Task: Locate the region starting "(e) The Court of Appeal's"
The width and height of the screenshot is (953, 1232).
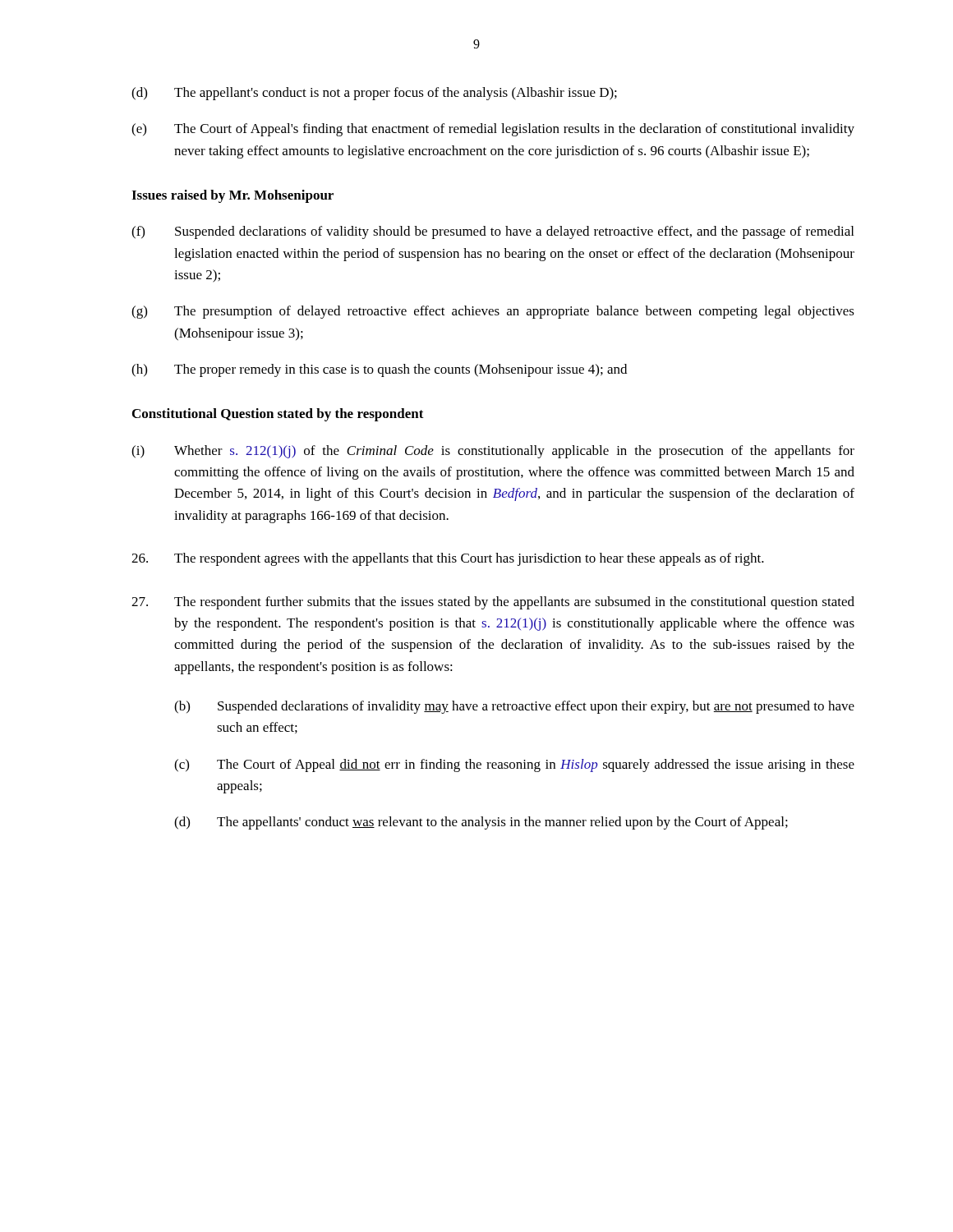Action: point(493,140)
